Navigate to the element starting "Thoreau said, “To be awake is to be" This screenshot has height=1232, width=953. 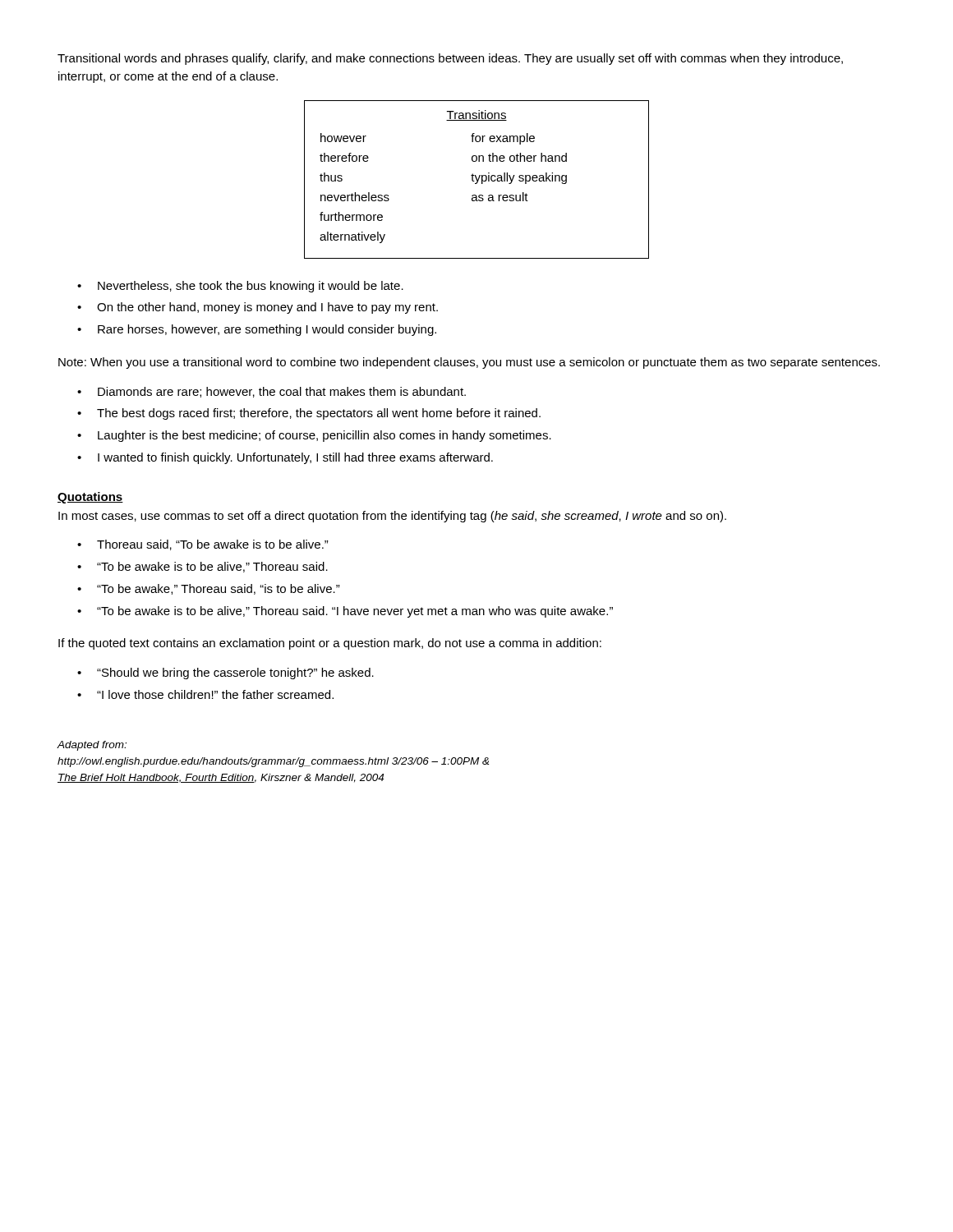click(213, 544)
